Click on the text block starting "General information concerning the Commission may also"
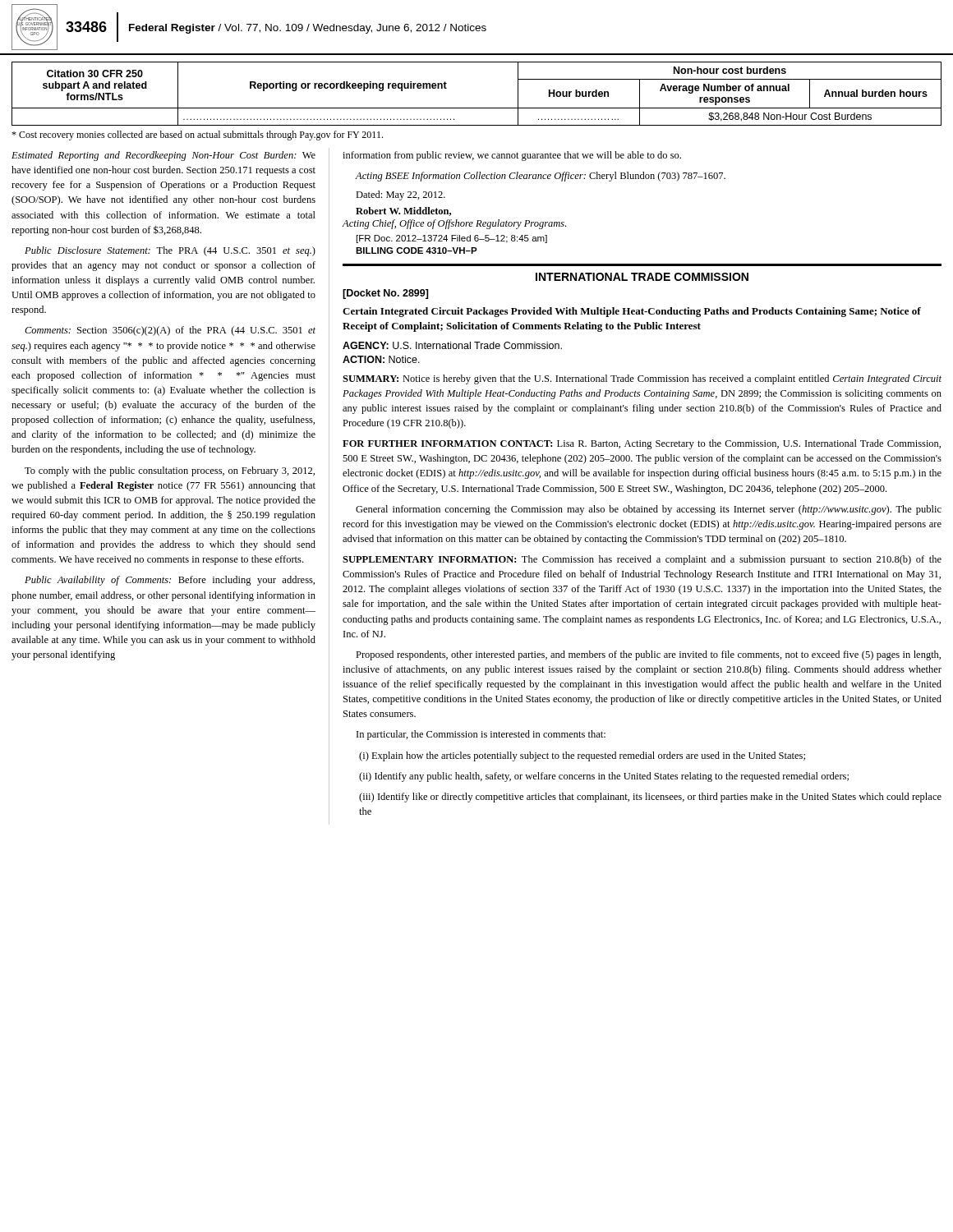This screenshot has height=1232, width=953. pyautogui.click(x=642, y=524)
